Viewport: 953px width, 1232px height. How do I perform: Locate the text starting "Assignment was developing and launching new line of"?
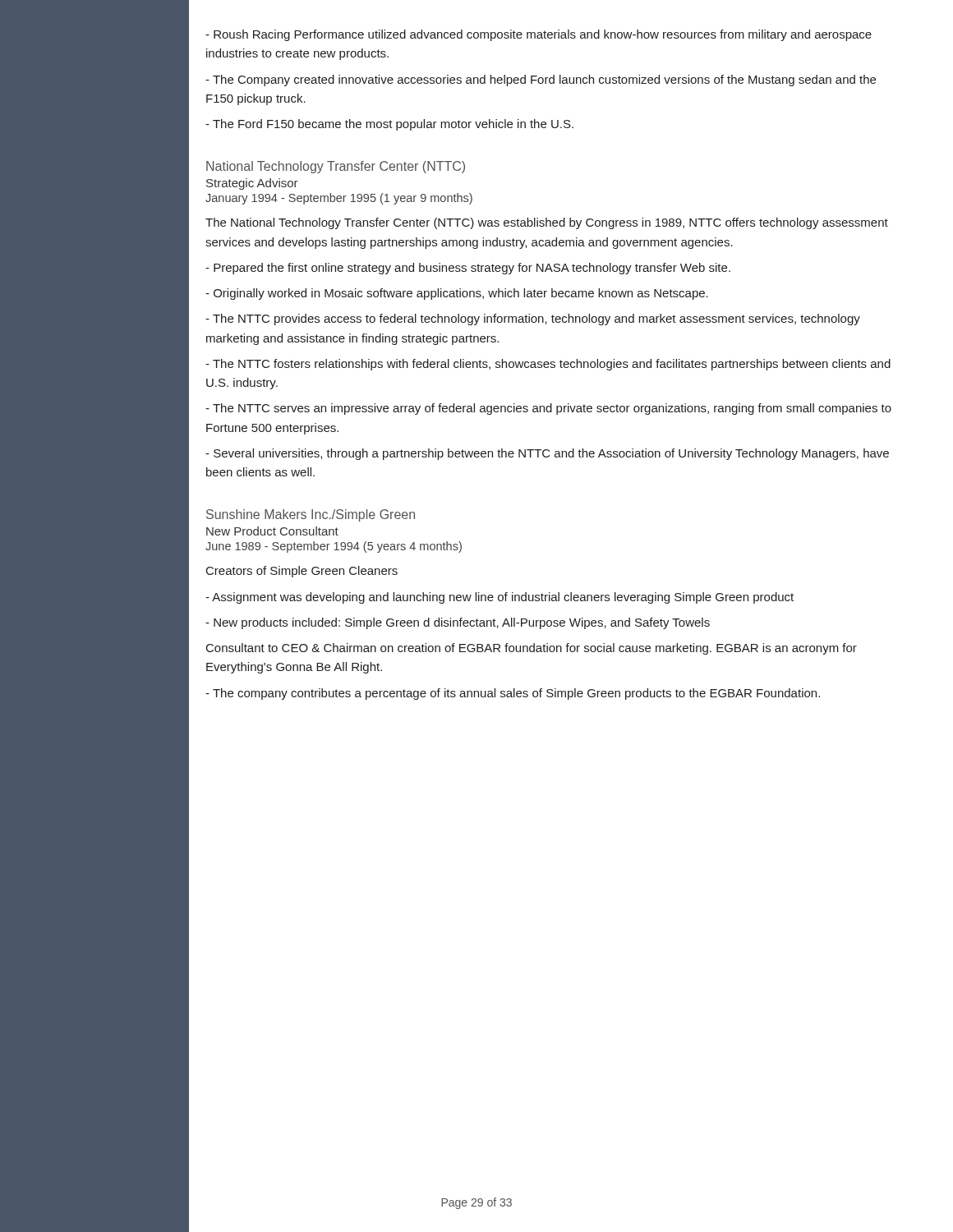(500, 596)
